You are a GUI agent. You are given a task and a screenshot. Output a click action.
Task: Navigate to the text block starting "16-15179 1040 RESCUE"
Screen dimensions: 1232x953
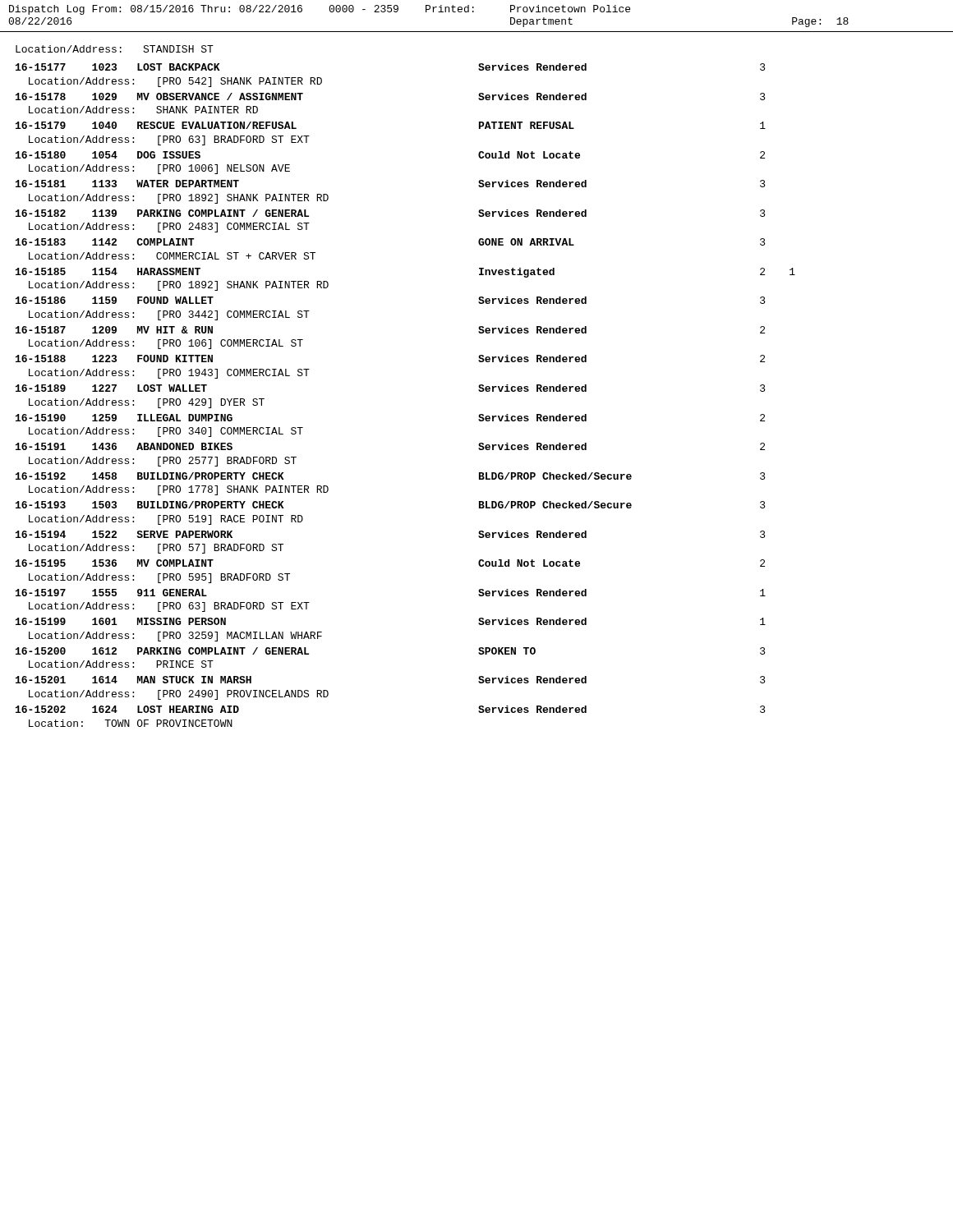(476, 133)
